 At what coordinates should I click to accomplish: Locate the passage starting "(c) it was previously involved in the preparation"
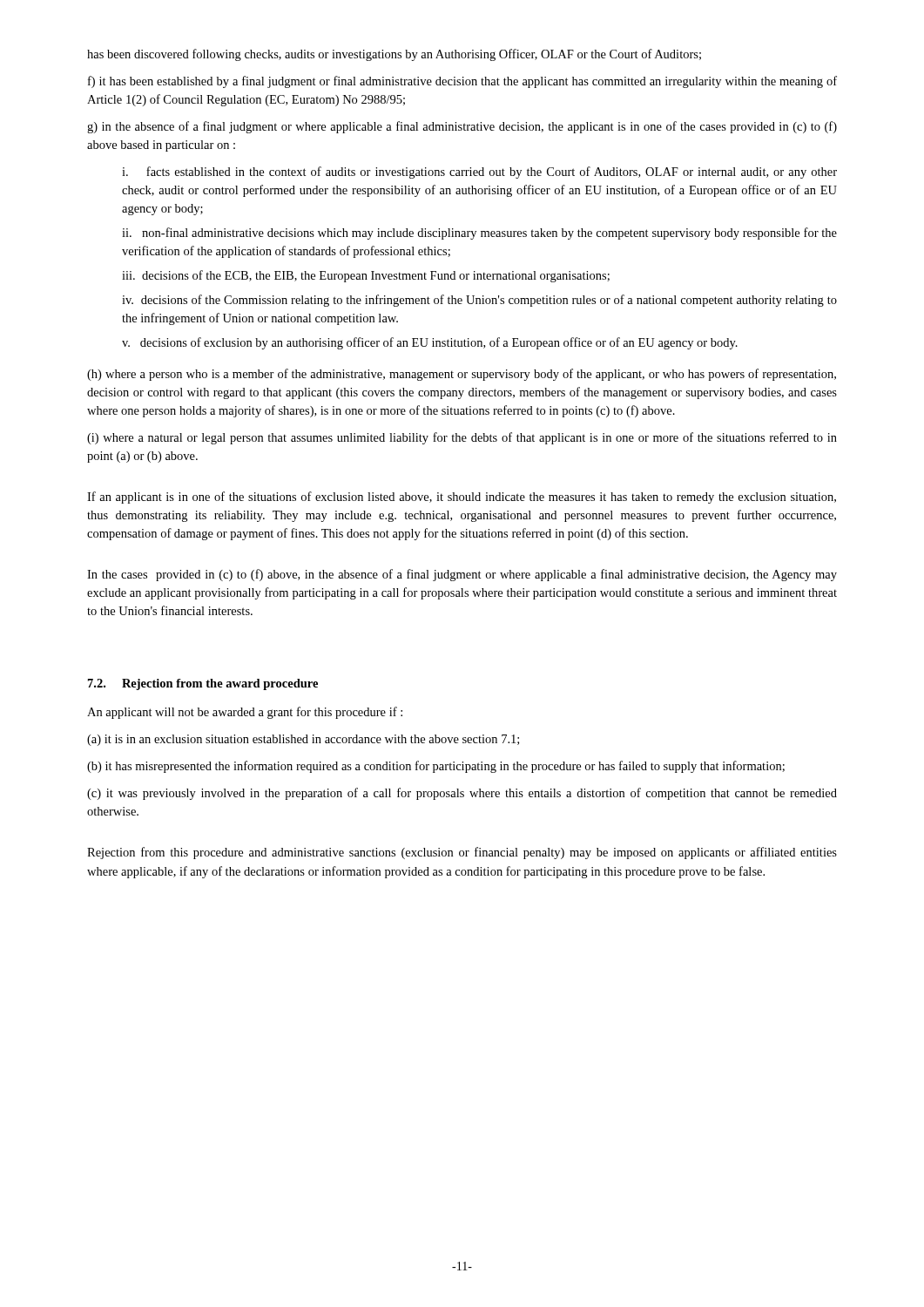point(462,802)
